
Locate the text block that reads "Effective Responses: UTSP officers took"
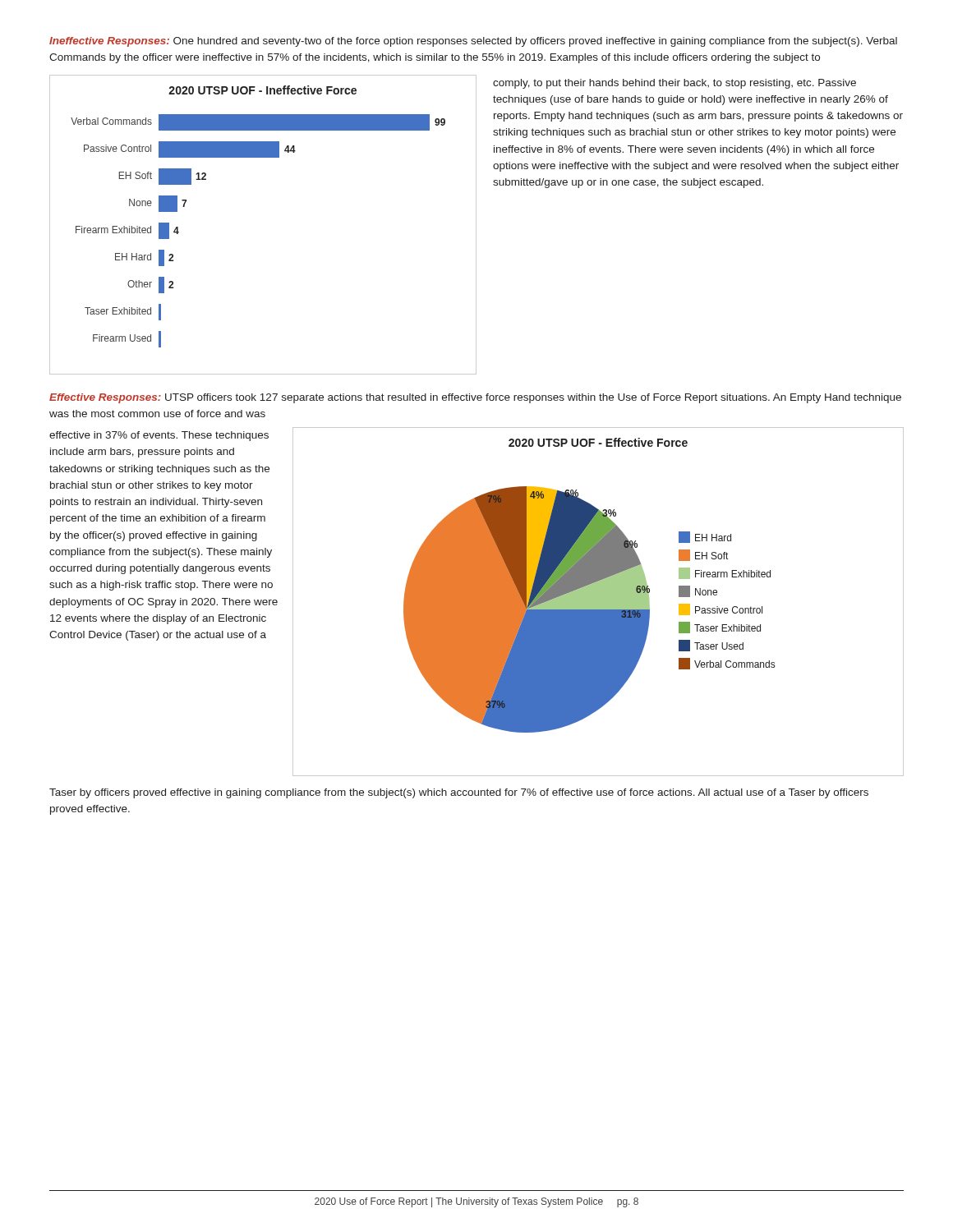coord(475,405)
